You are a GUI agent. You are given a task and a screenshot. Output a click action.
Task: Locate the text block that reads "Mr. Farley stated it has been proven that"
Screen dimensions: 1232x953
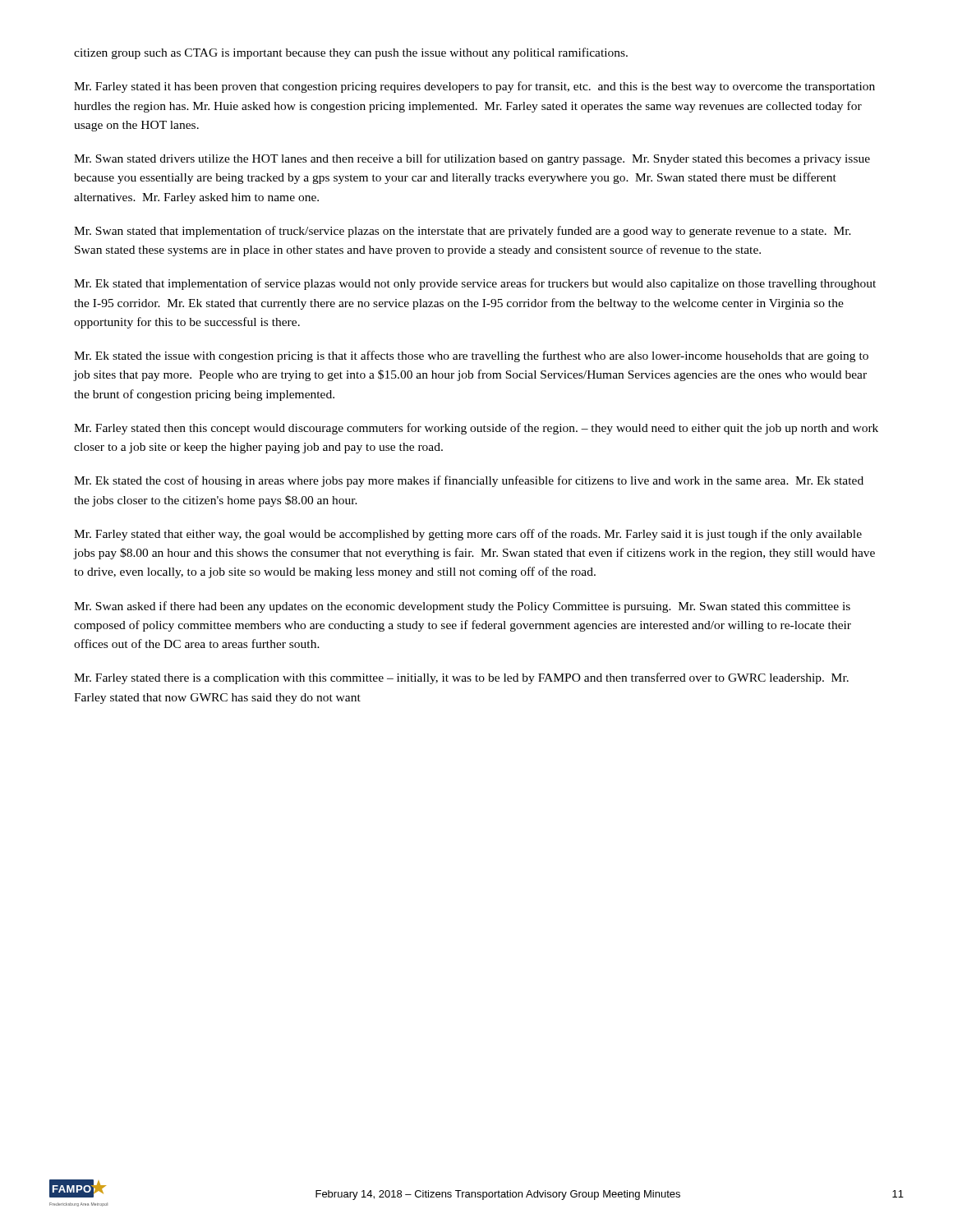(475, 105)
